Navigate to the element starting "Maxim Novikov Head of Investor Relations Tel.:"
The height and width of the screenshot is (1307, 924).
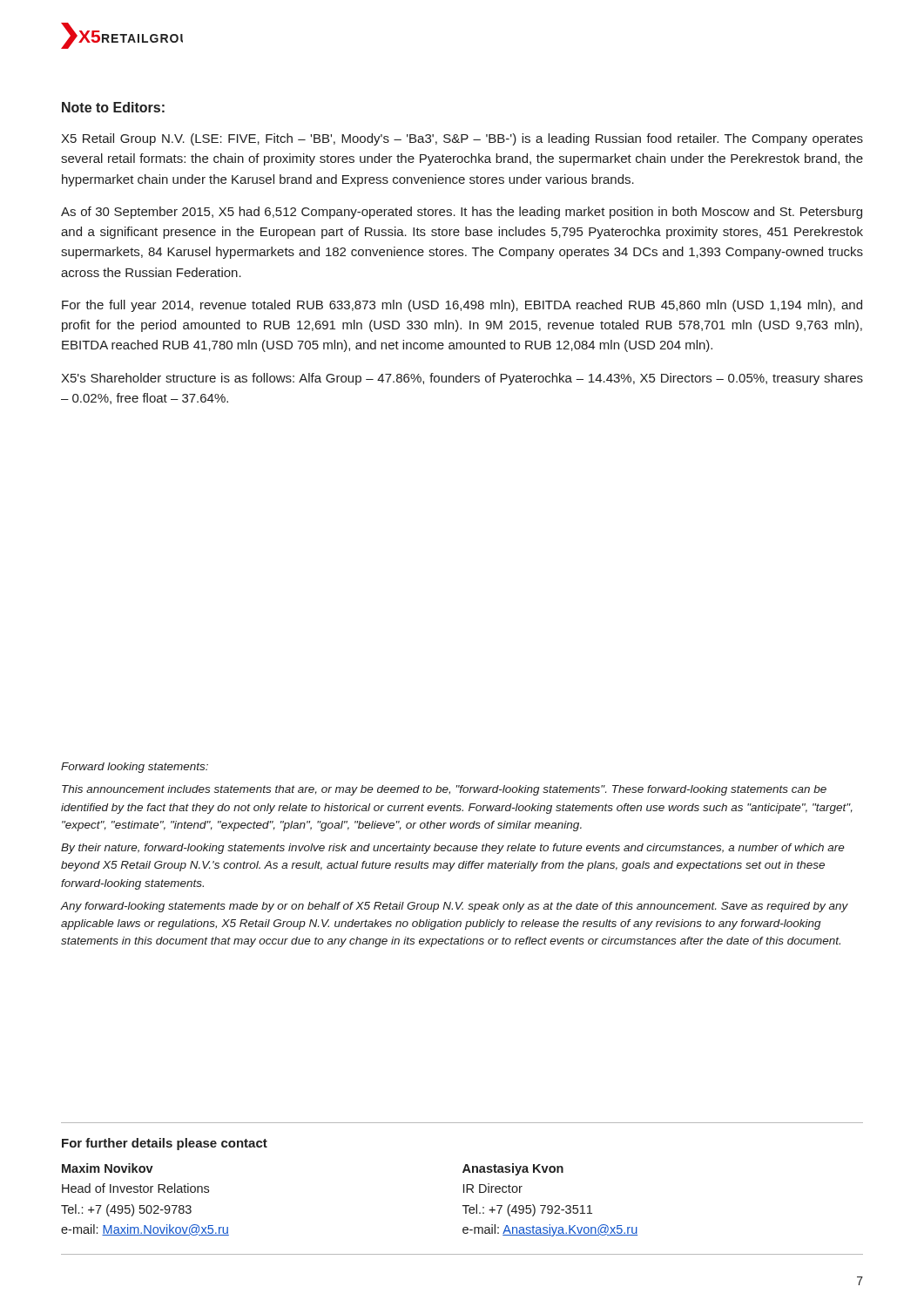[x=108, y=1168]
